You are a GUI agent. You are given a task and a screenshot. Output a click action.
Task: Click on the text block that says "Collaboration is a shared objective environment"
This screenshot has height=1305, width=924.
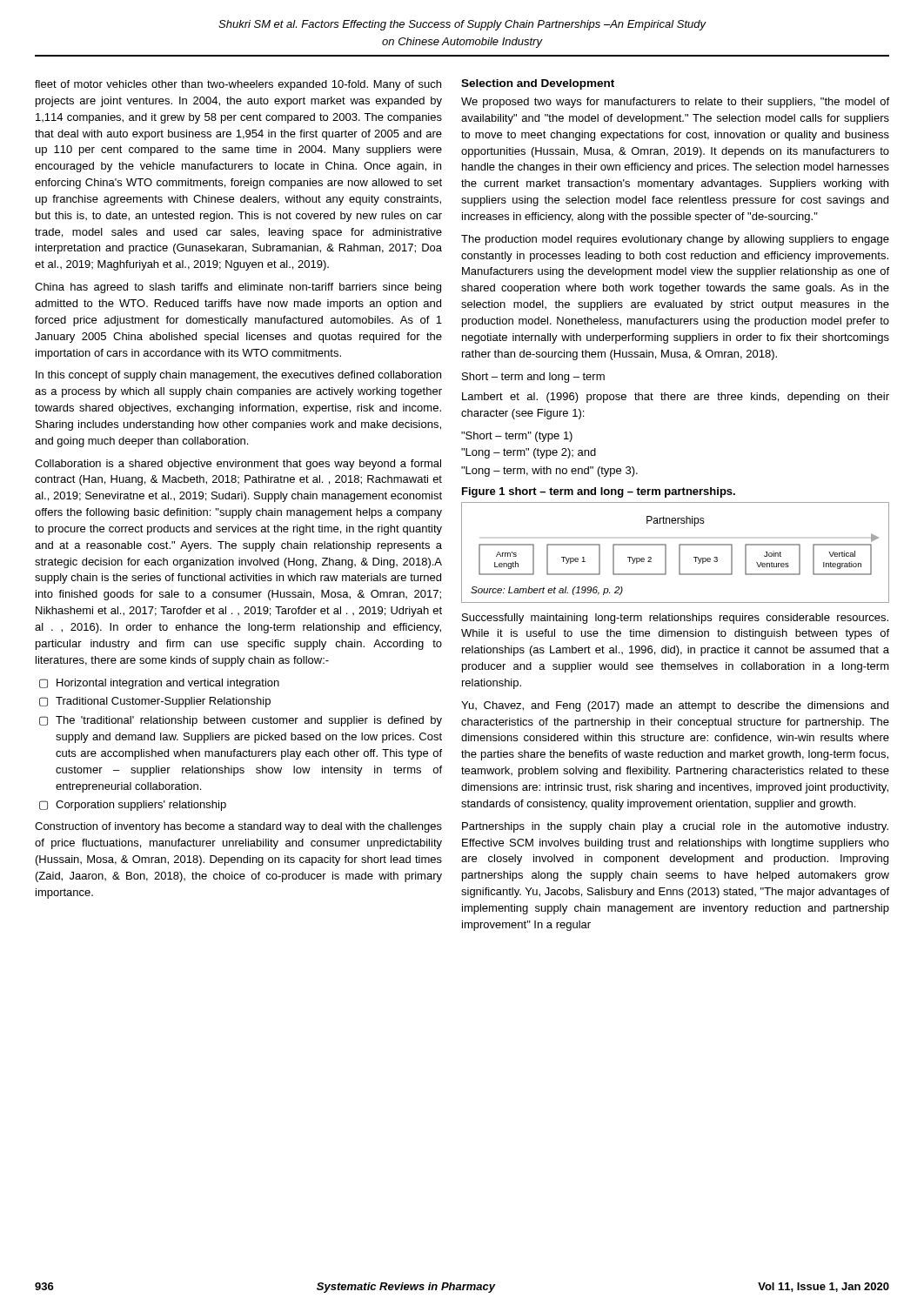pos(238,562)
